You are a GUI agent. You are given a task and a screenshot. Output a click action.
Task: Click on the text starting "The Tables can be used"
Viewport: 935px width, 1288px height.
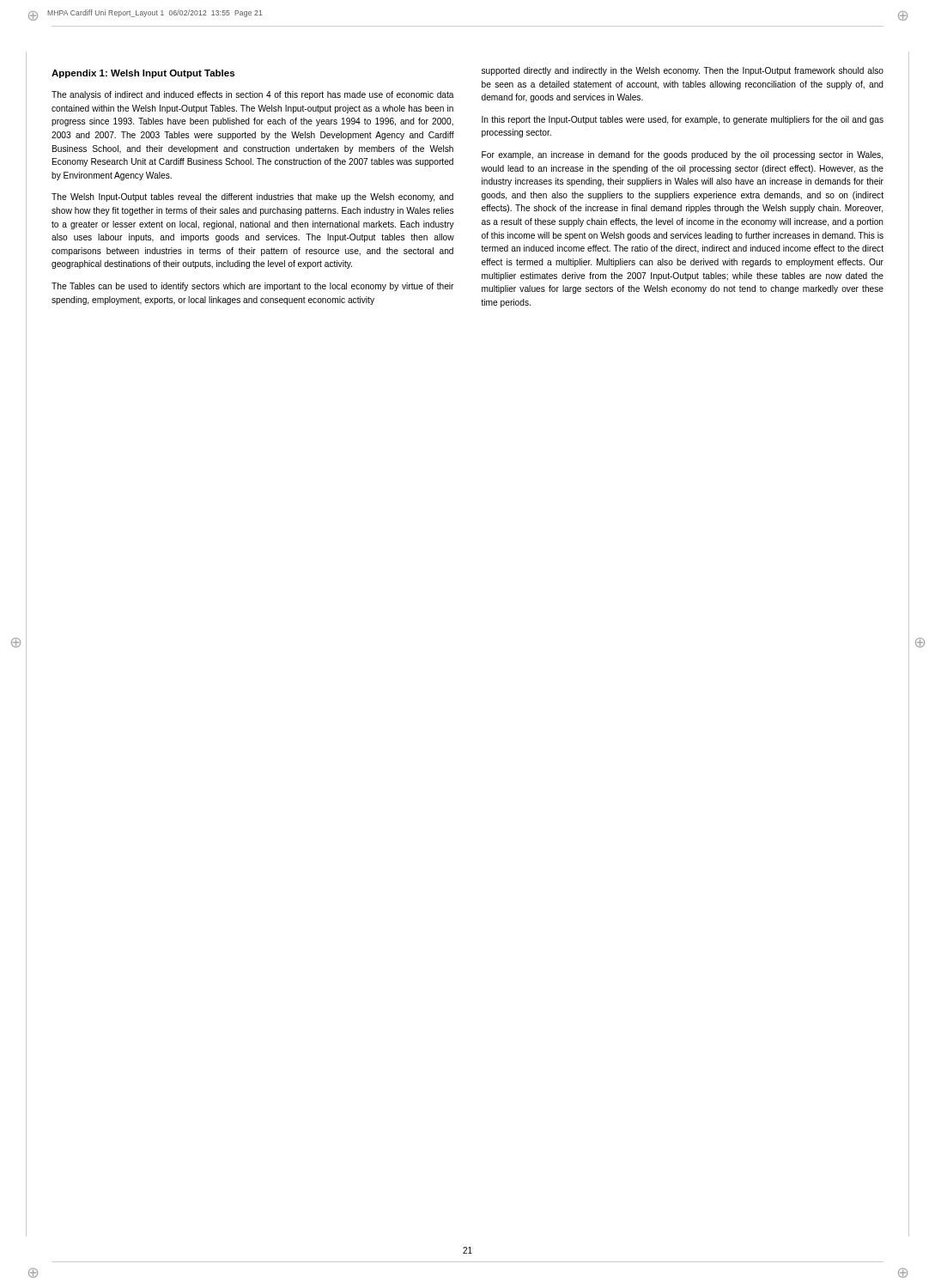click(253, 293)
